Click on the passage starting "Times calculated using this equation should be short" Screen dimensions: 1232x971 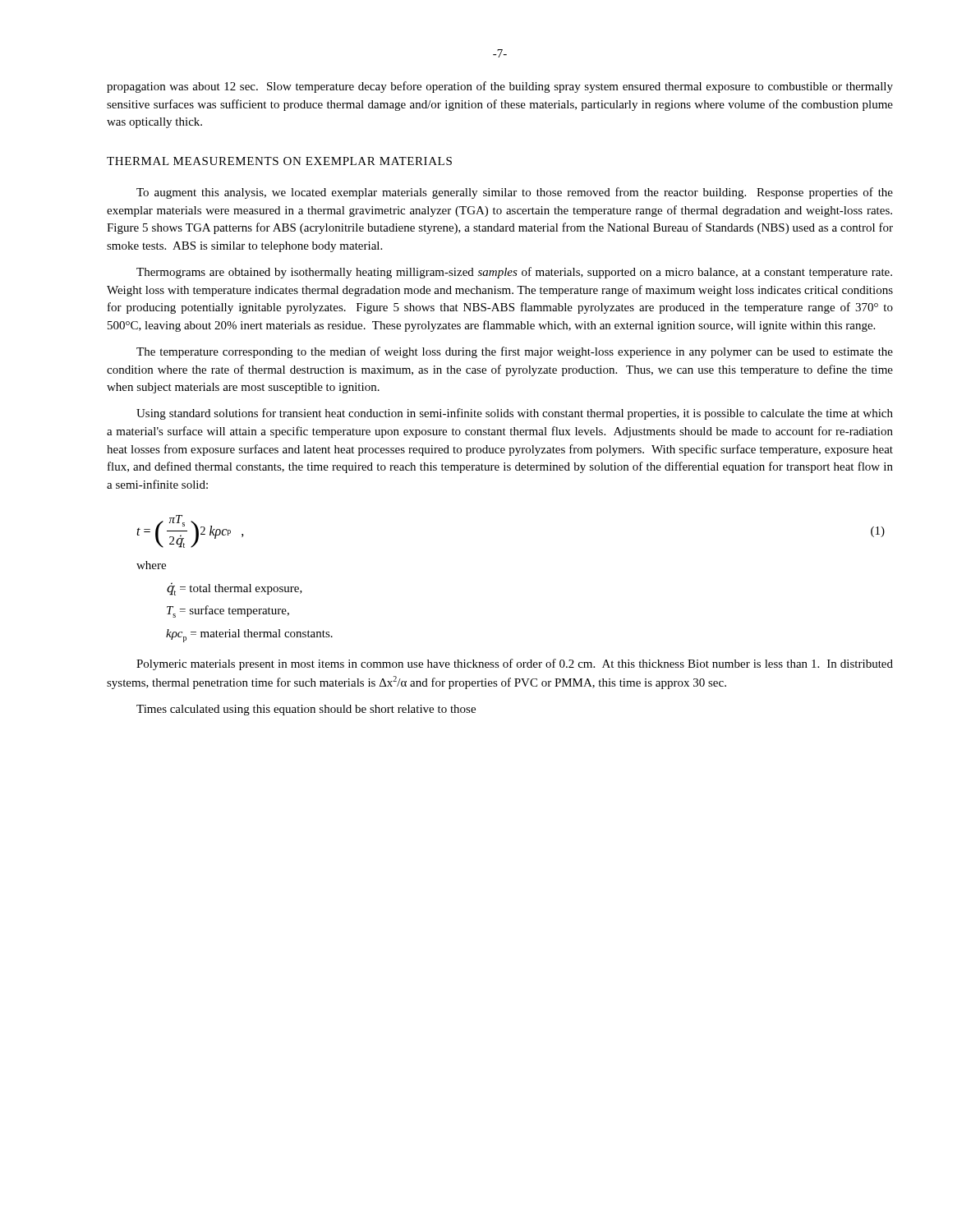click(306, 708)
